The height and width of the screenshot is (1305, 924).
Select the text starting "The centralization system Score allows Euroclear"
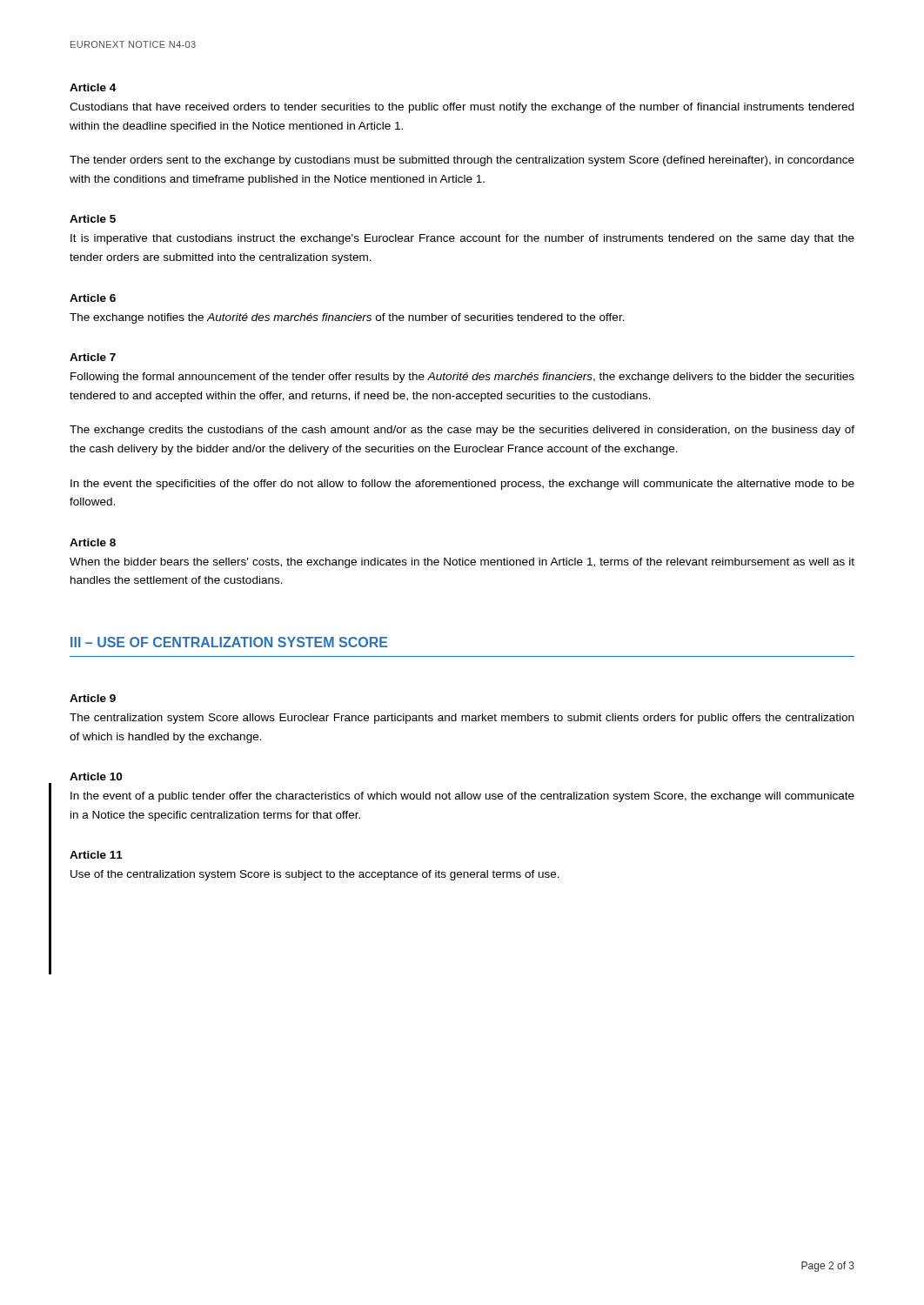pos(462,727)
